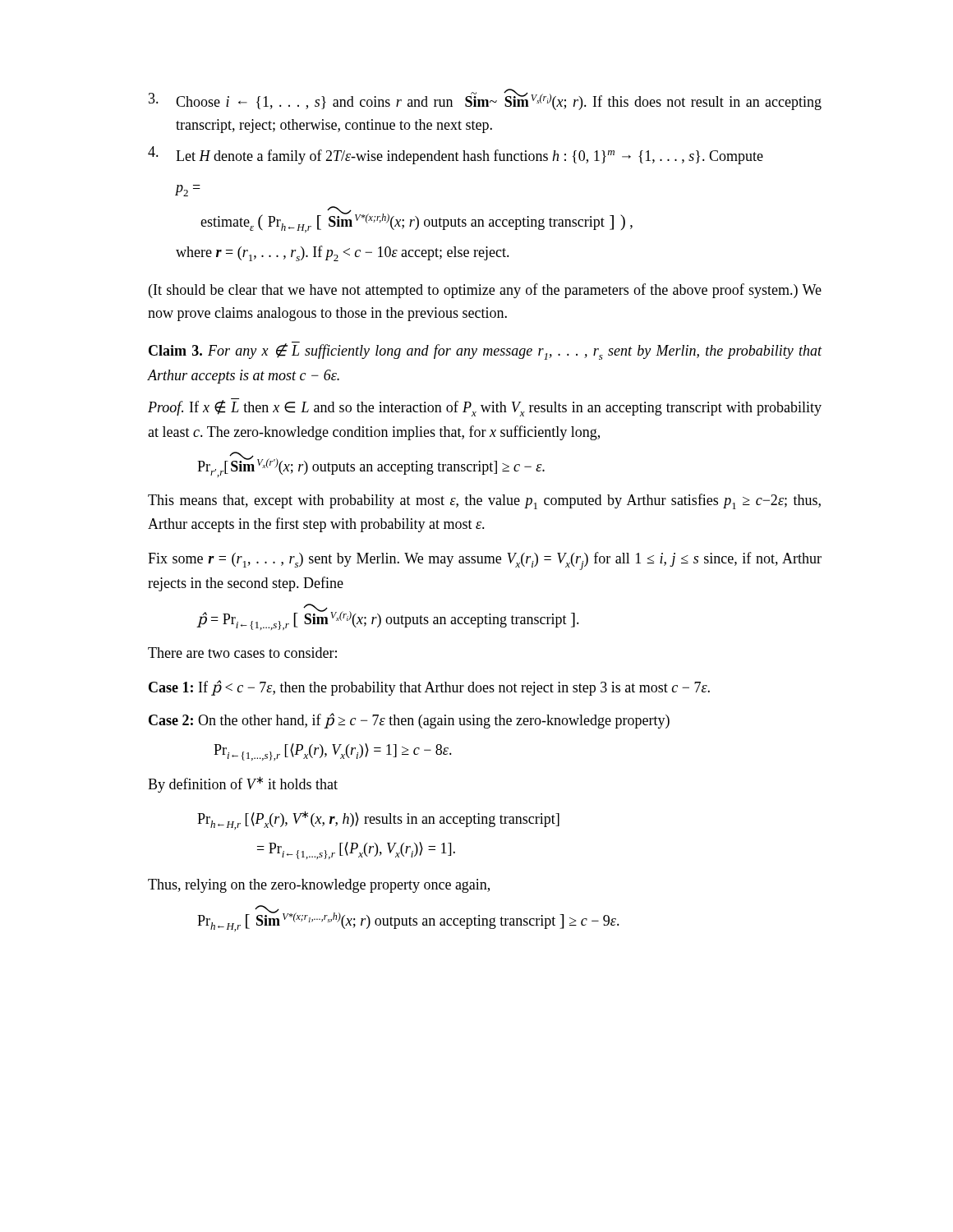This screenshot has width=953, height=1232.
Task: Locate the text block containing "Fix some r = (r1,"
Action: tap(485, 571)
